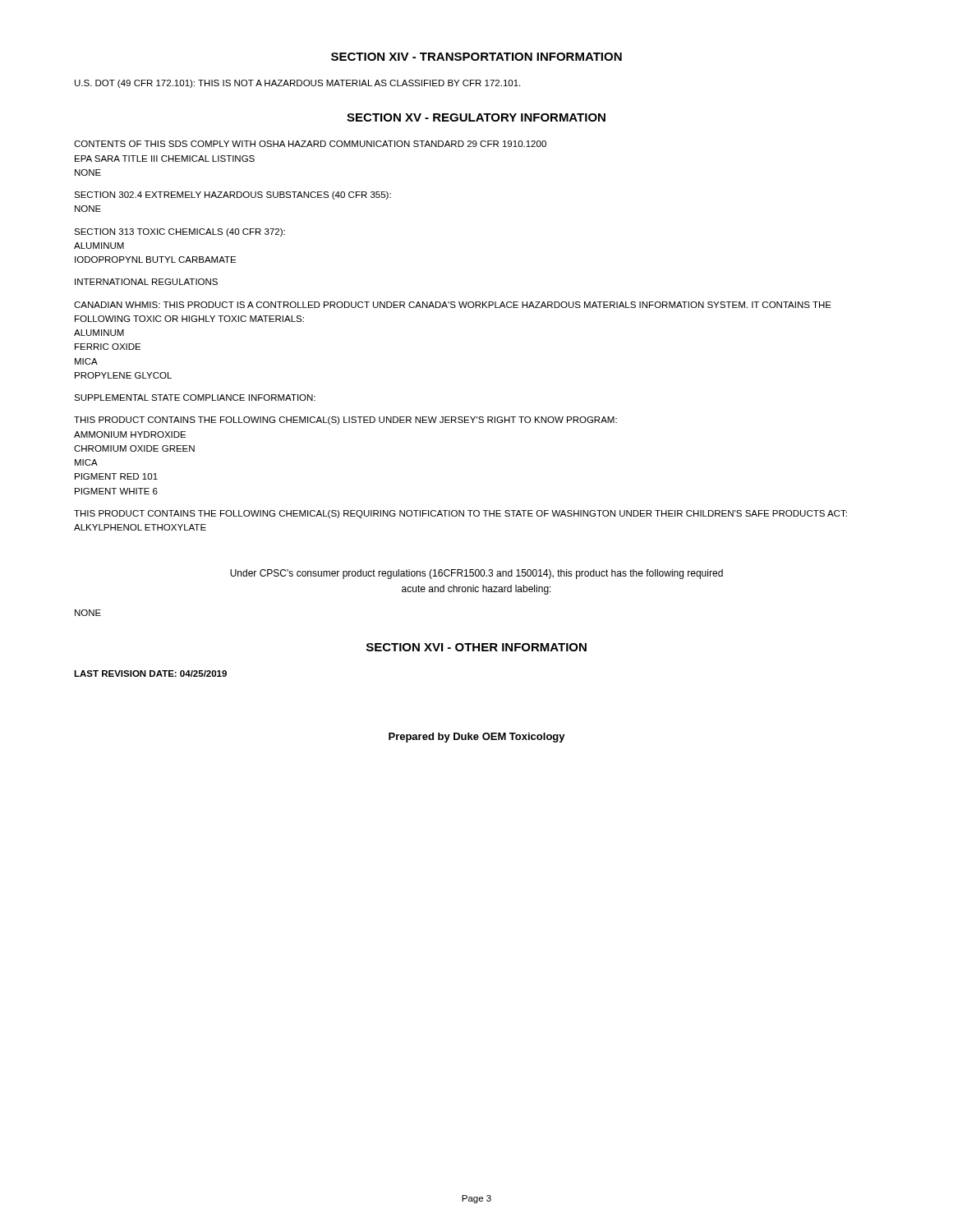Click the section header that begins "SECTION XV -"

(x=476, y=117)
